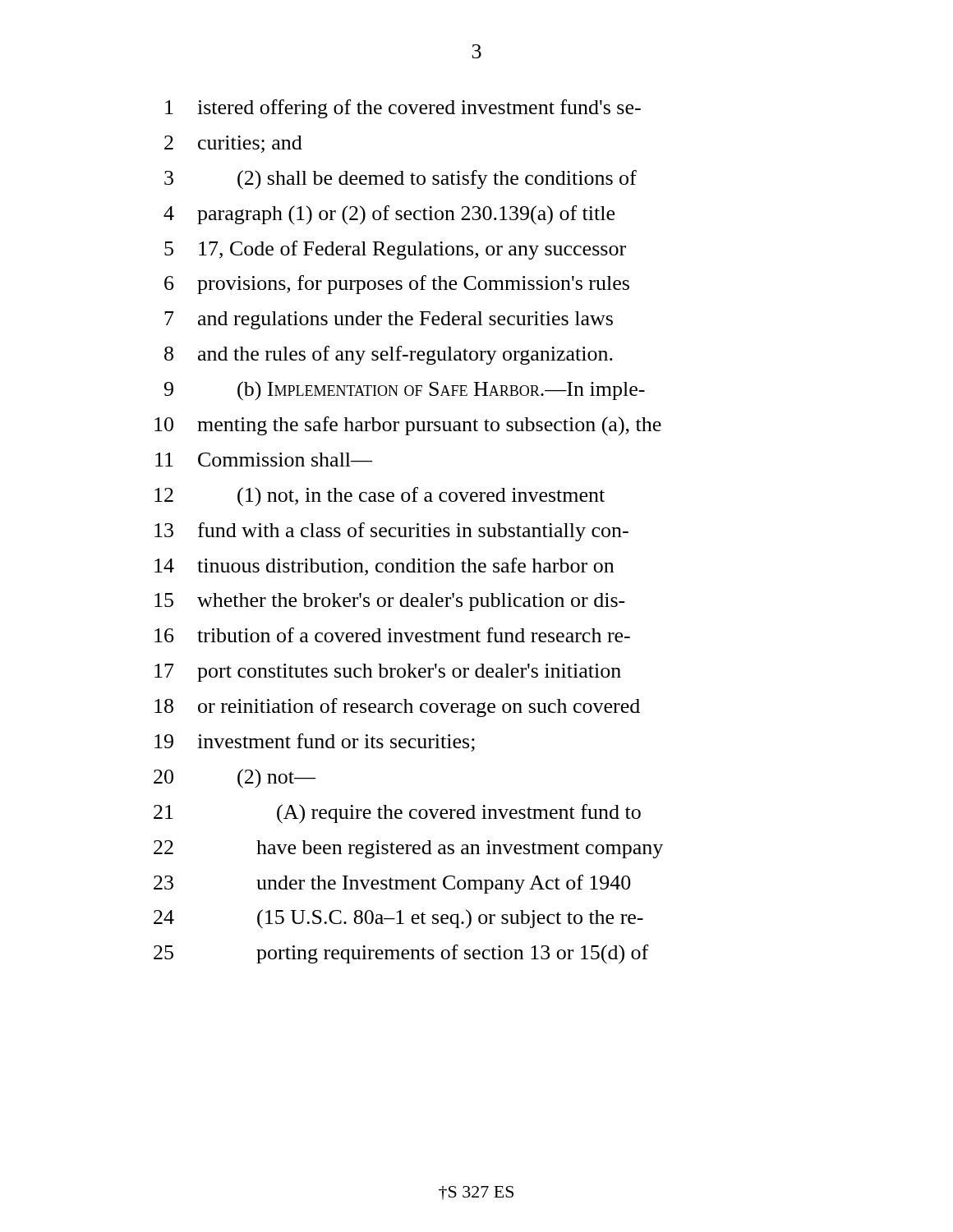The image size is (953, 1232).
Task: Locate the text starting "14 tinuous distribution, condition the safe harbor"
Action: (x=493, y=566)
